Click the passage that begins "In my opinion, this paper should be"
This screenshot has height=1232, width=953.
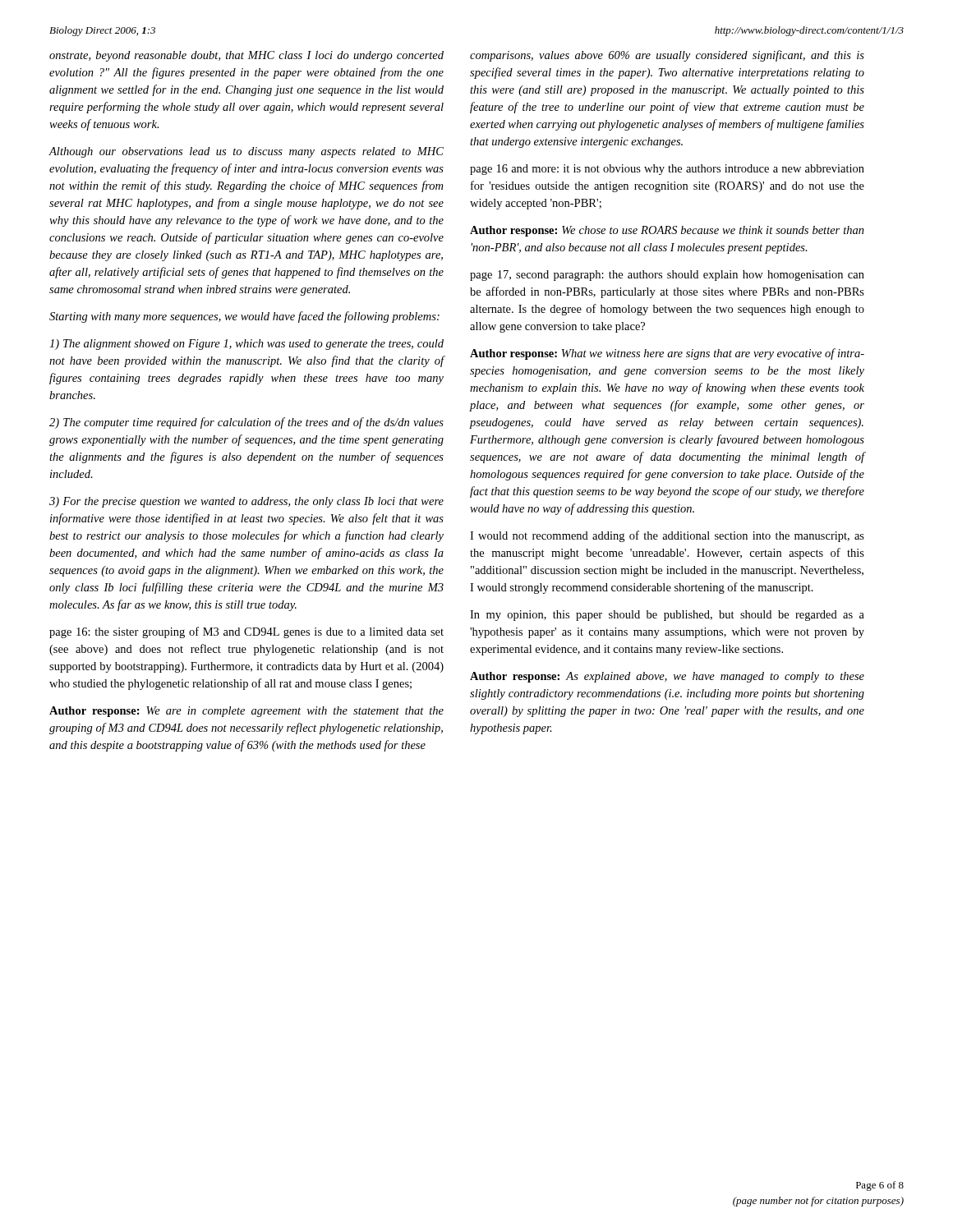667,632
